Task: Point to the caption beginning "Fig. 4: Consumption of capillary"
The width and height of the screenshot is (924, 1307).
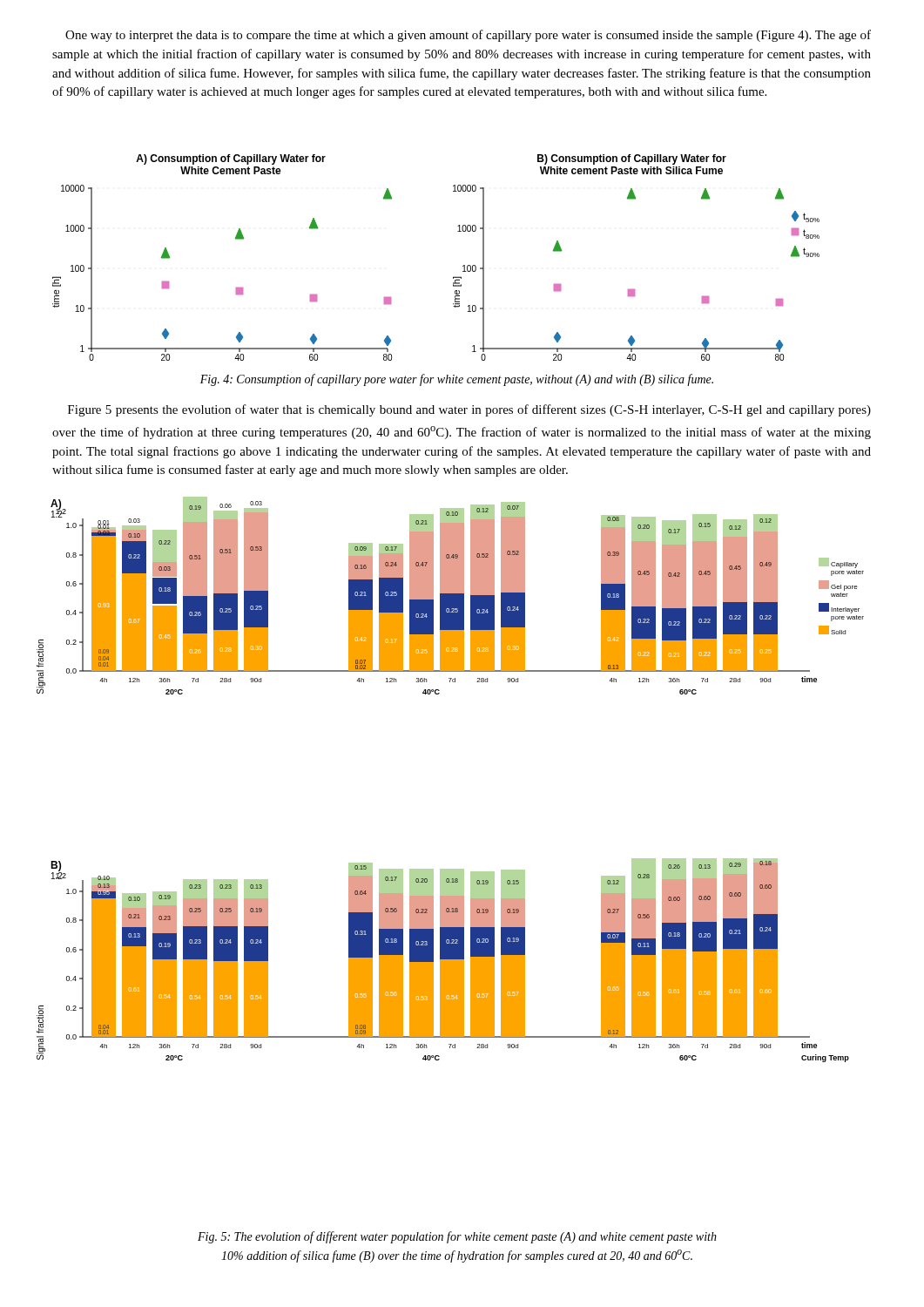Action: point(457,379)
